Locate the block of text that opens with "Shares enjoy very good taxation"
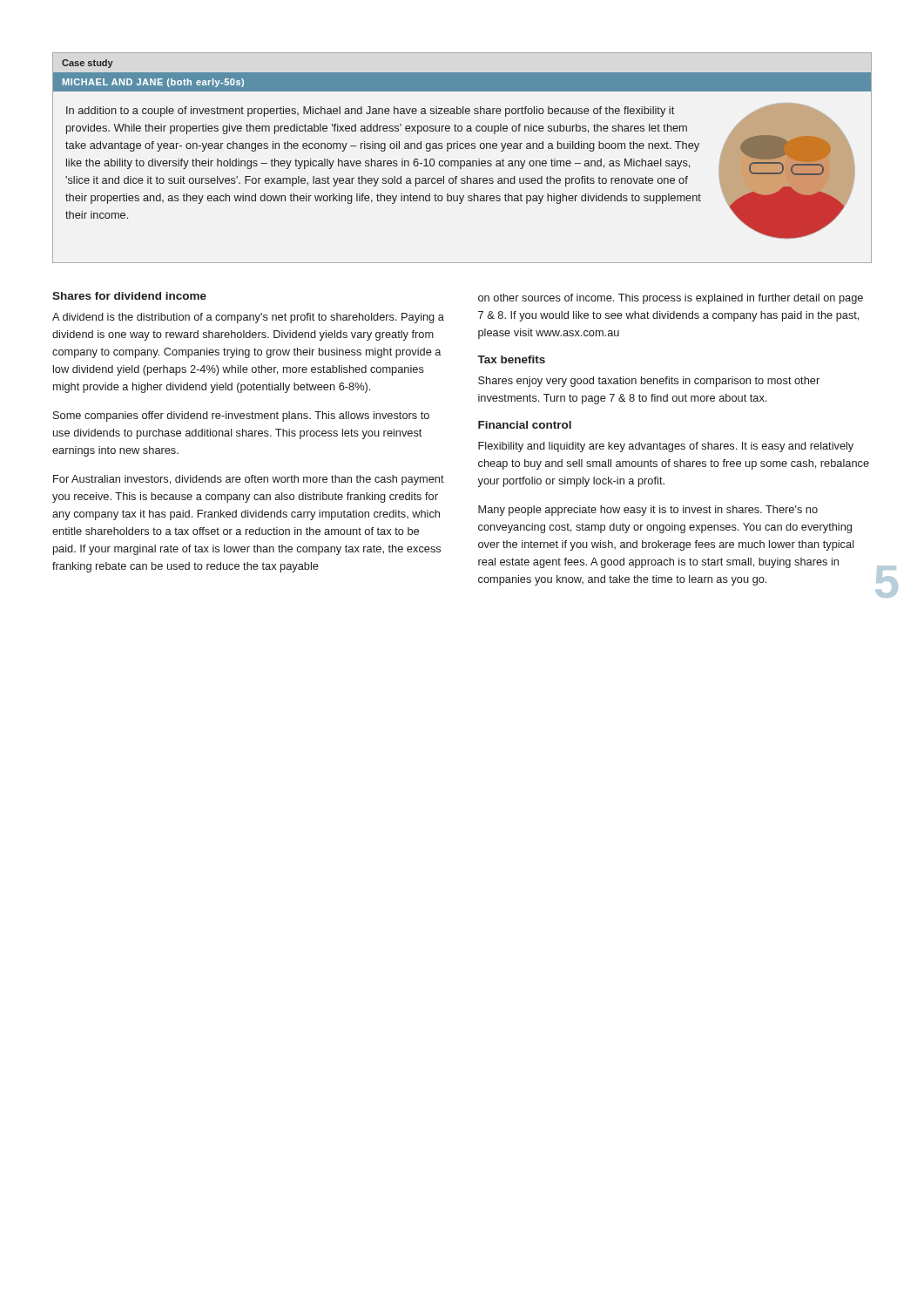924x1307 pixels. pyautogui.click(x=649, y=389)
